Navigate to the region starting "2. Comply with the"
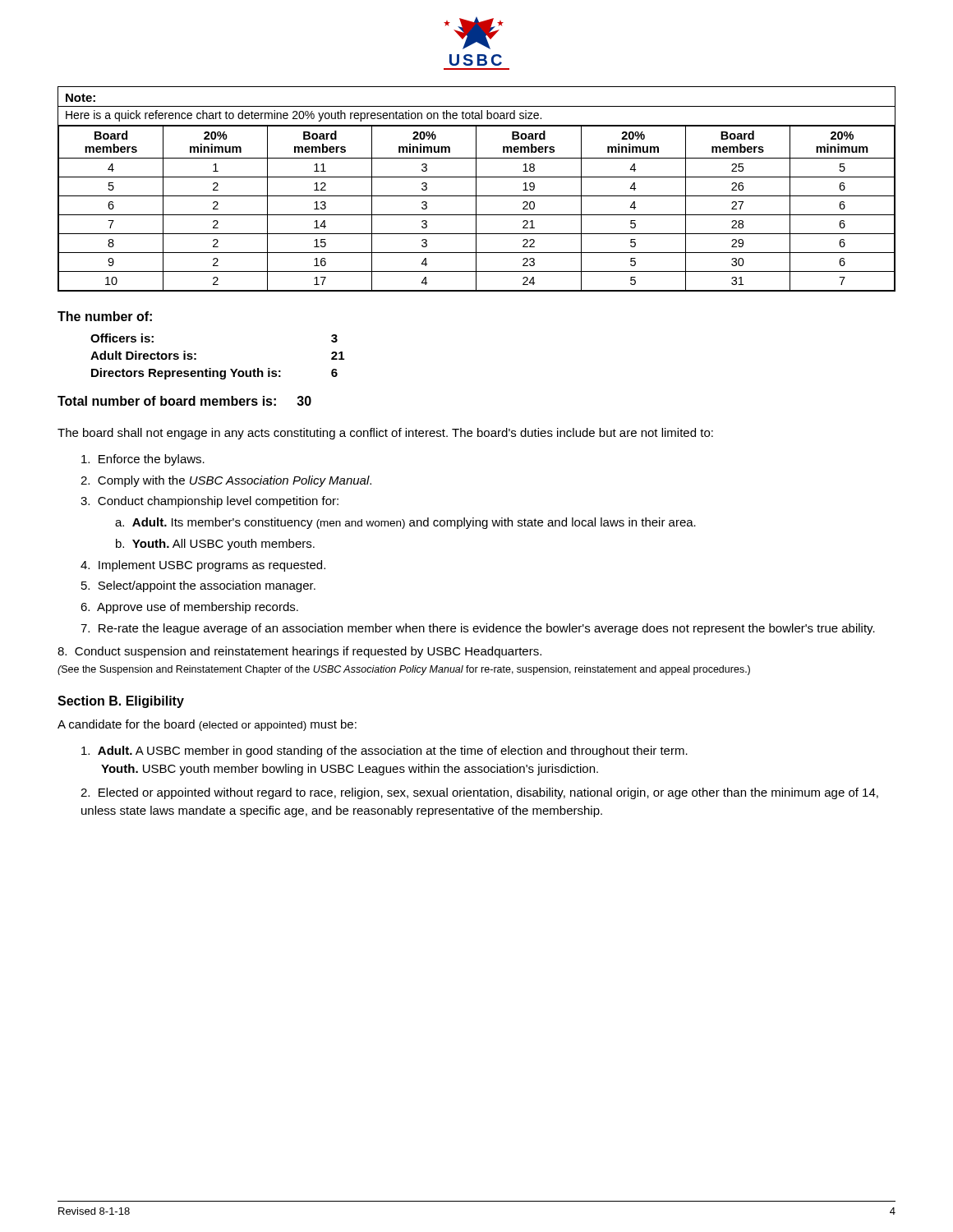953x1232 pixels. (227, 480)
